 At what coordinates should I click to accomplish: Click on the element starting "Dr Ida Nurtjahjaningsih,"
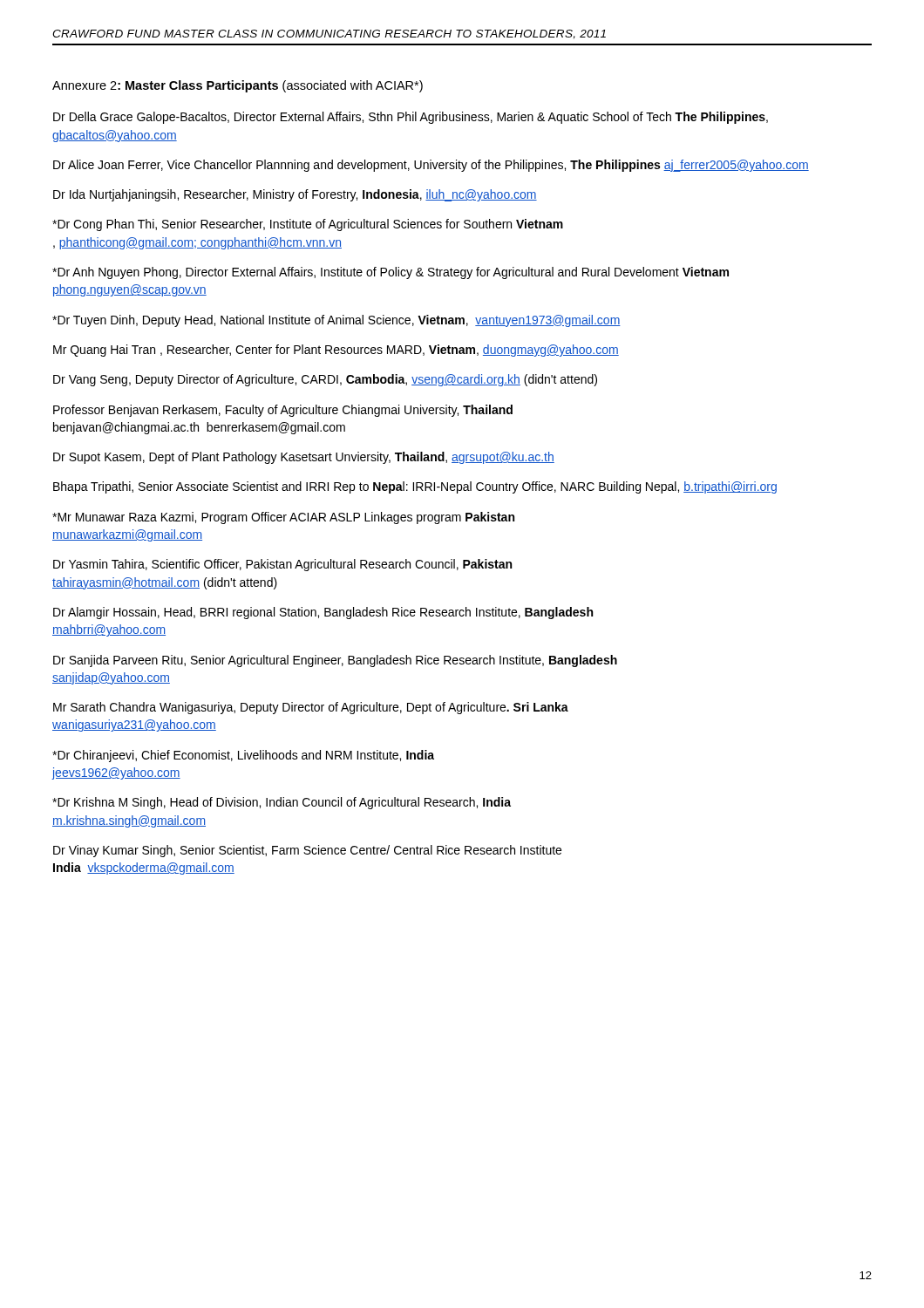pos(294,195)
